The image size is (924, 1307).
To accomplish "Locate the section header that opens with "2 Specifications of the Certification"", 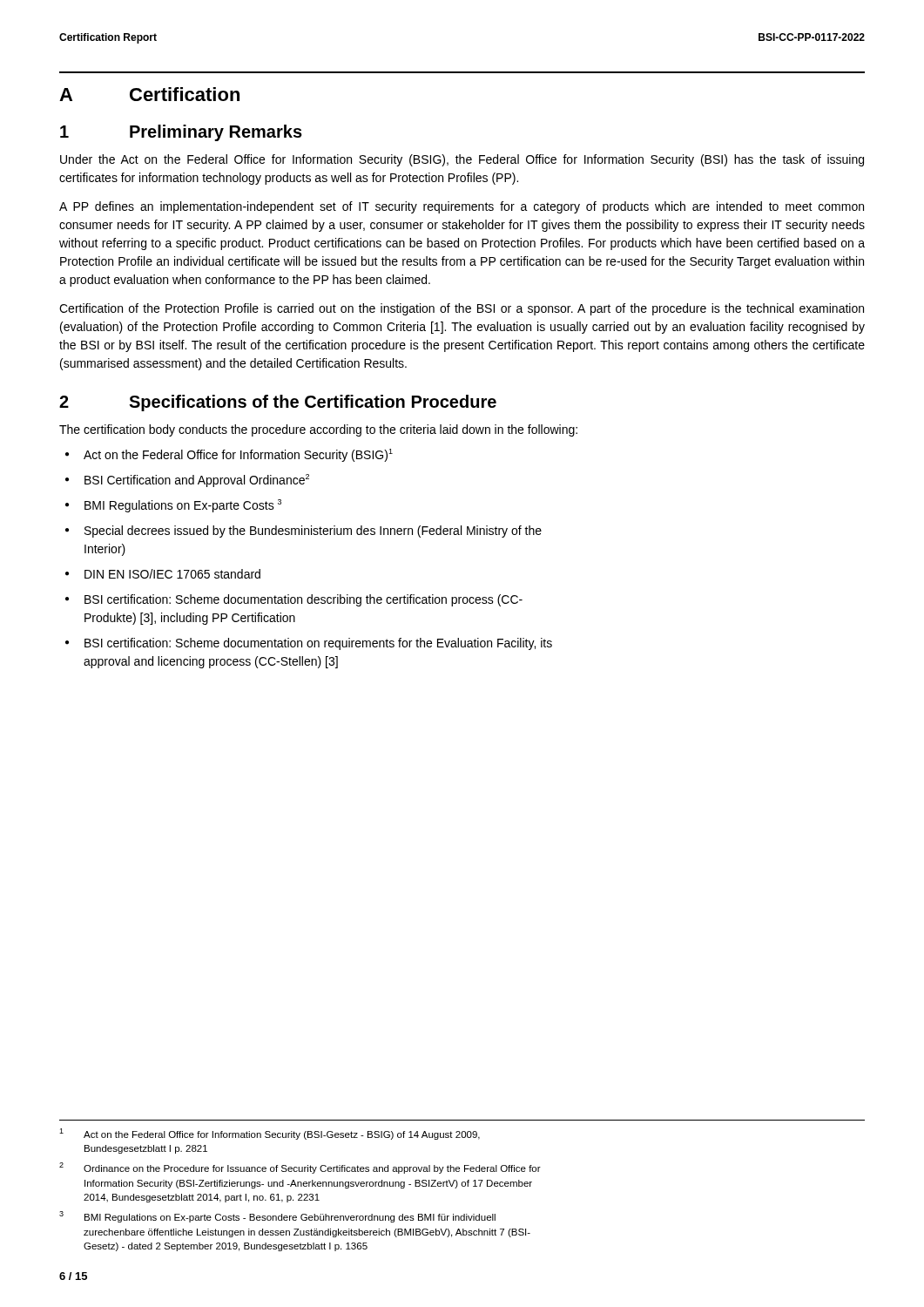I will pyautogui.click(x=278, y=402).
